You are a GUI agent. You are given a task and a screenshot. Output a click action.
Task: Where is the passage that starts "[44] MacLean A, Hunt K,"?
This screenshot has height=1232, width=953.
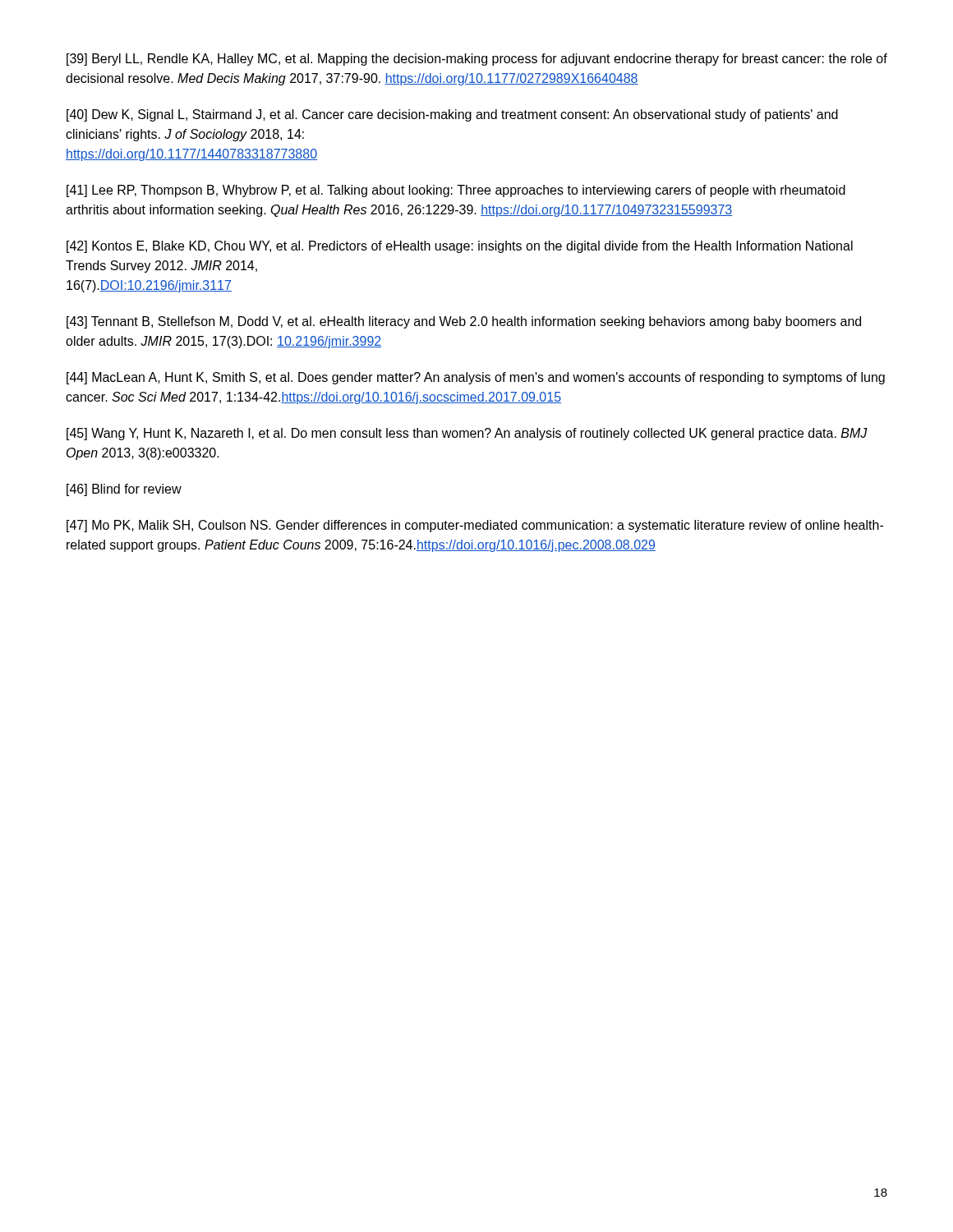tap(476, 387)
